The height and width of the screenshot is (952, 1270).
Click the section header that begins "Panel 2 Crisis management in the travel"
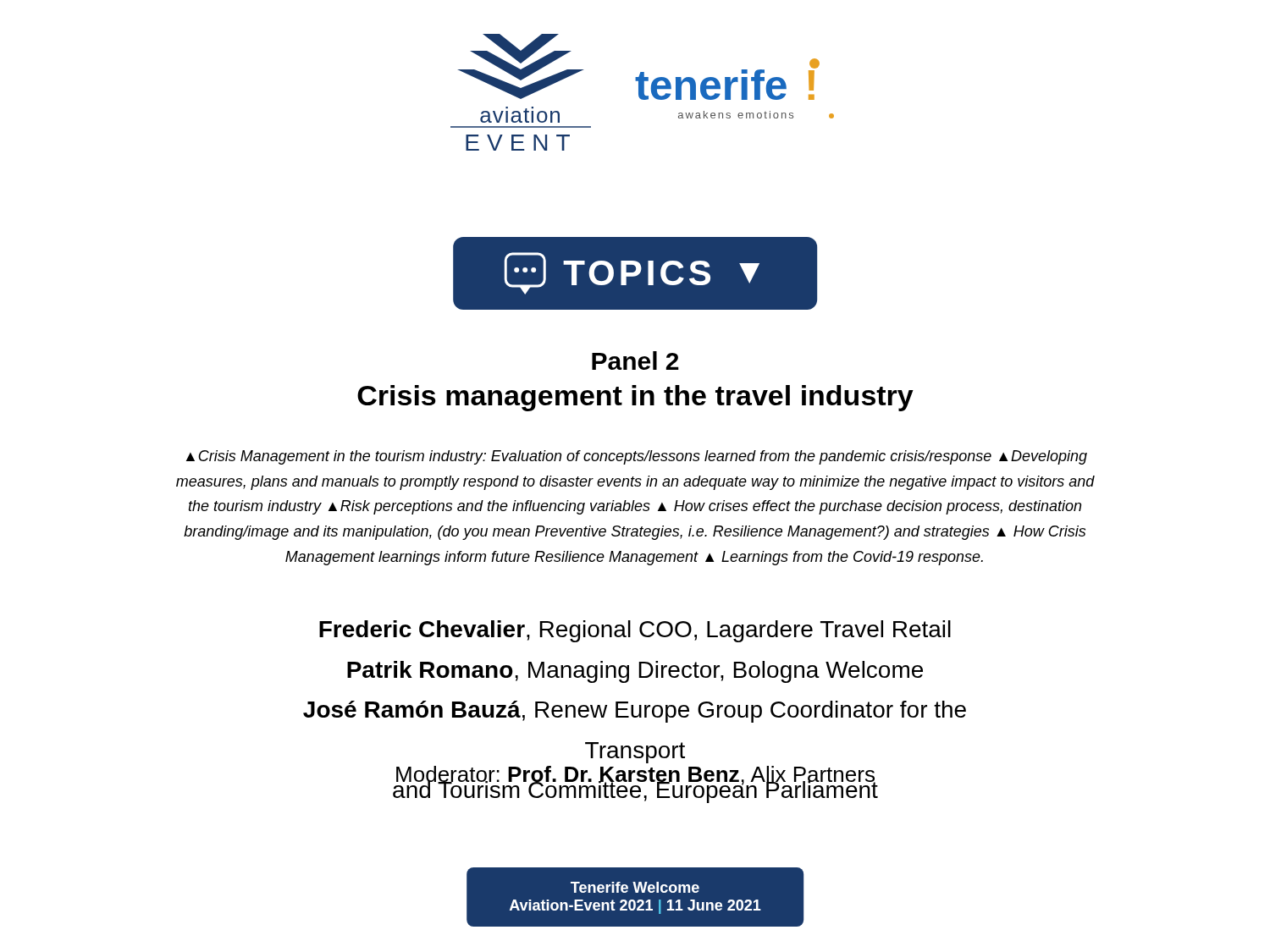pyautogui.click(x=635, y=379)
